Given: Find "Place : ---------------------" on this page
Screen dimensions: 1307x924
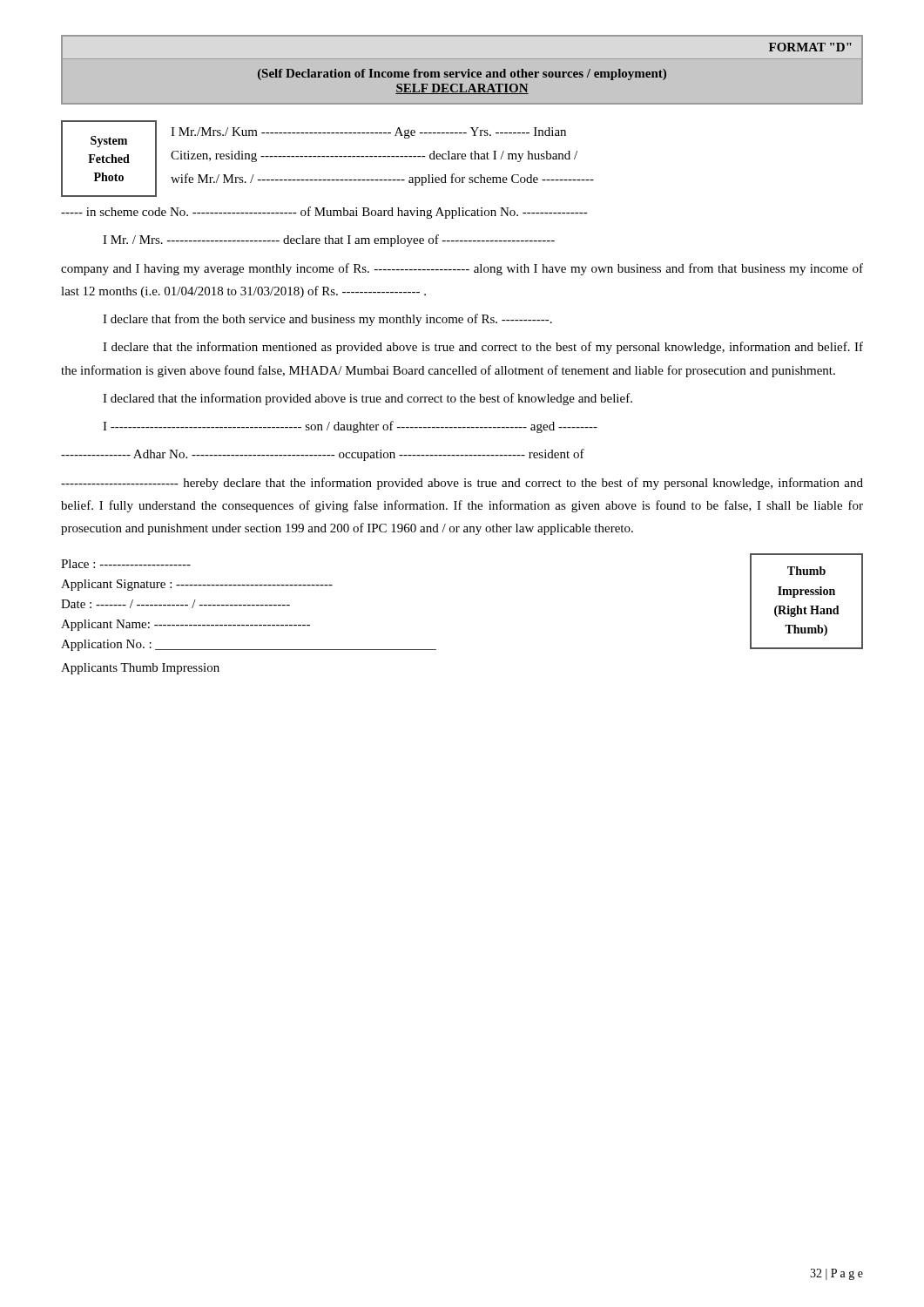Looking at the screenshot, I should point(126,564).
